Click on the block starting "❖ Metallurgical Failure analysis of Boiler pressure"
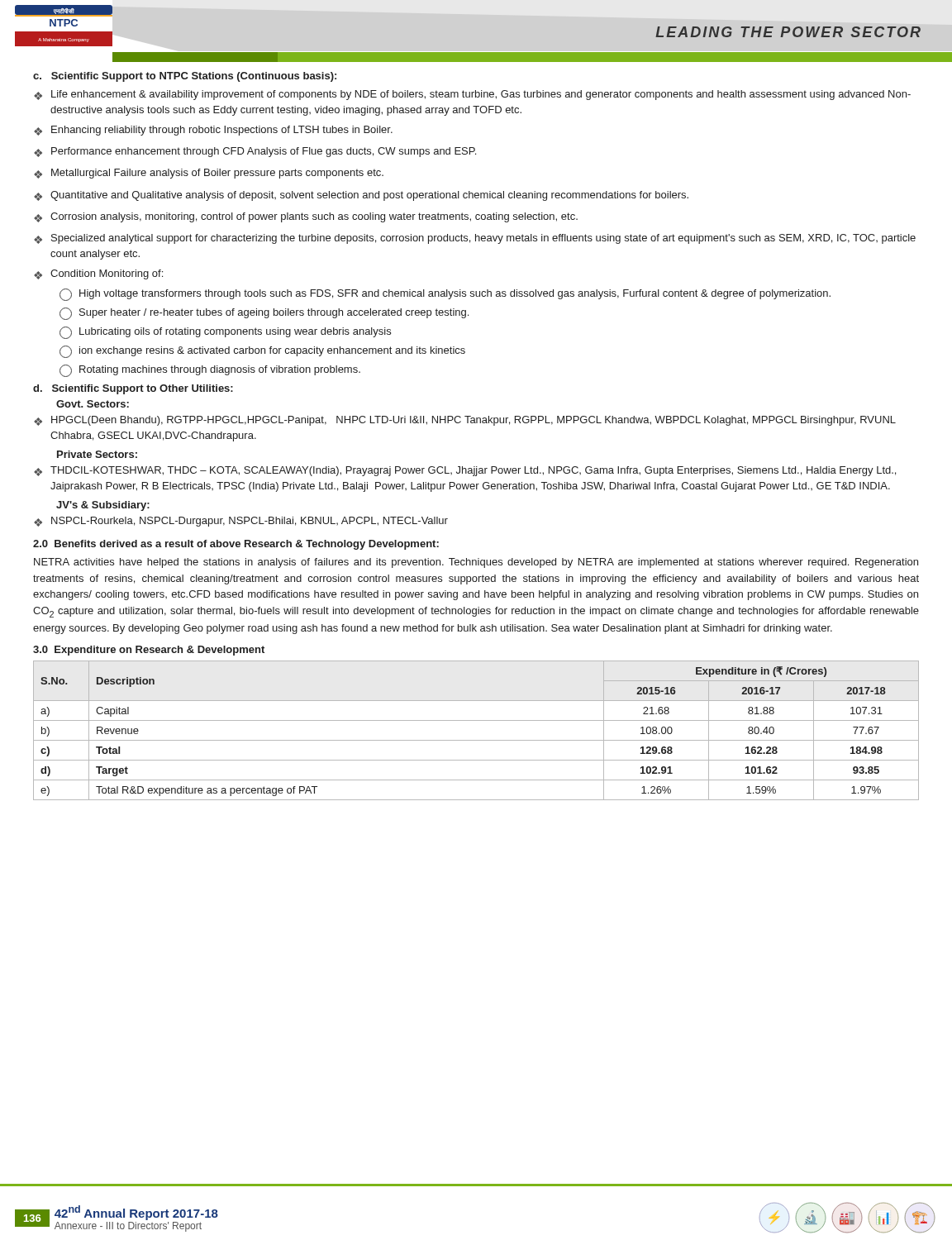952x1240 pixels. (x=209, y=174)
